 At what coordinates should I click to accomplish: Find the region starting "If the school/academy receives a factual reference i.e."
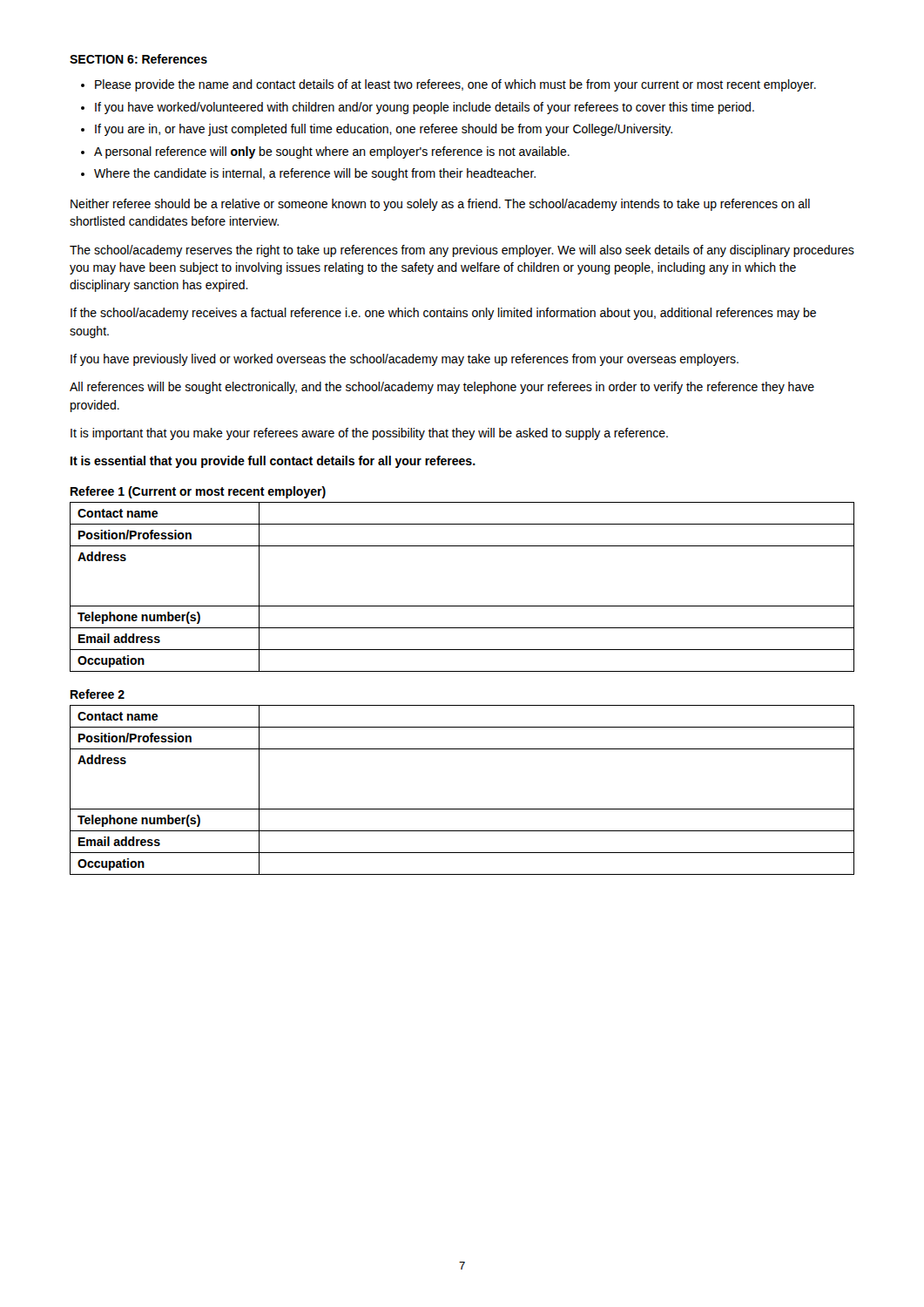coord(443,322)
